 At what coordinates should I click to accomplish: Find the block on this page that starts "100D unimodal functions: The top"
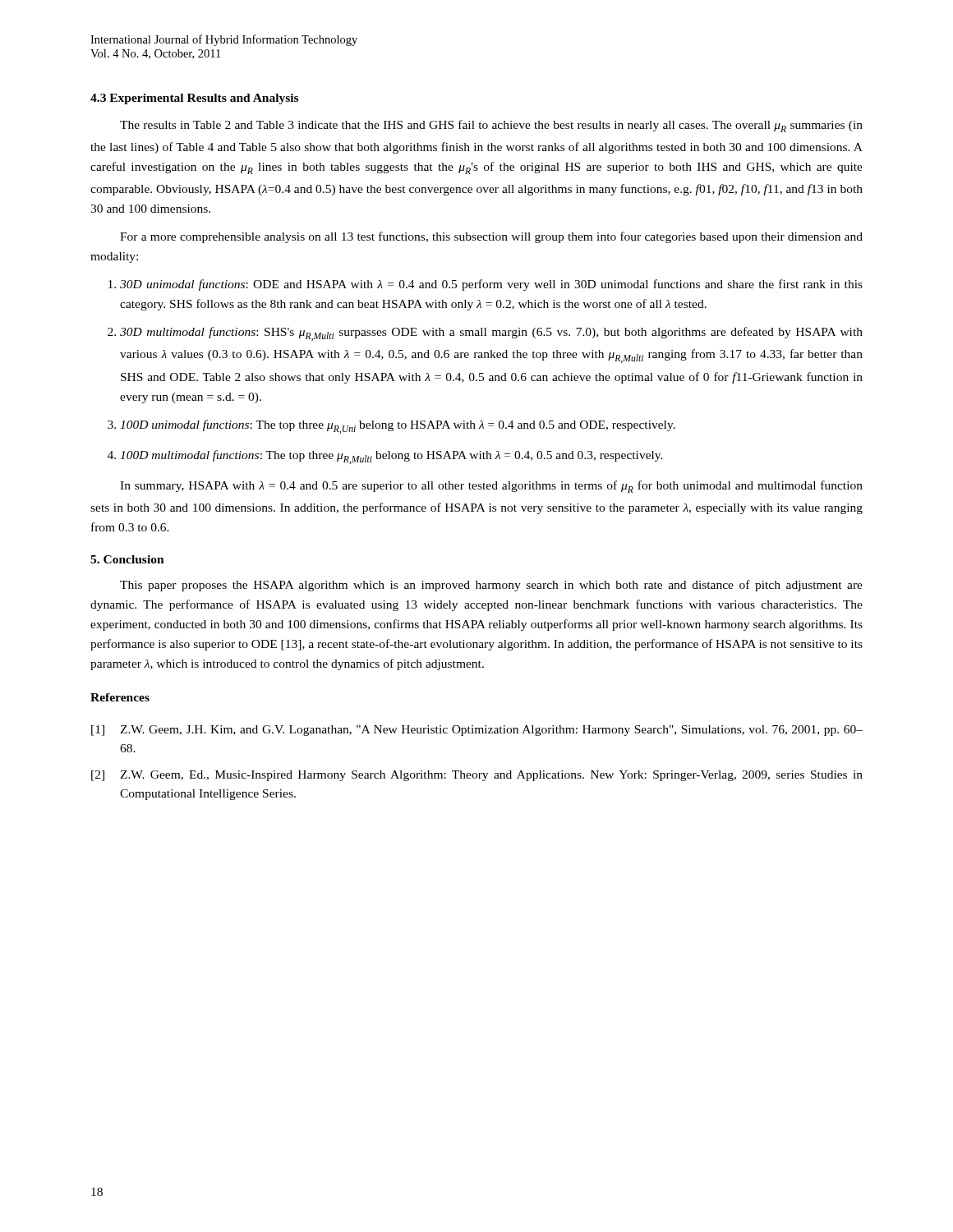(x=398, y=426)
